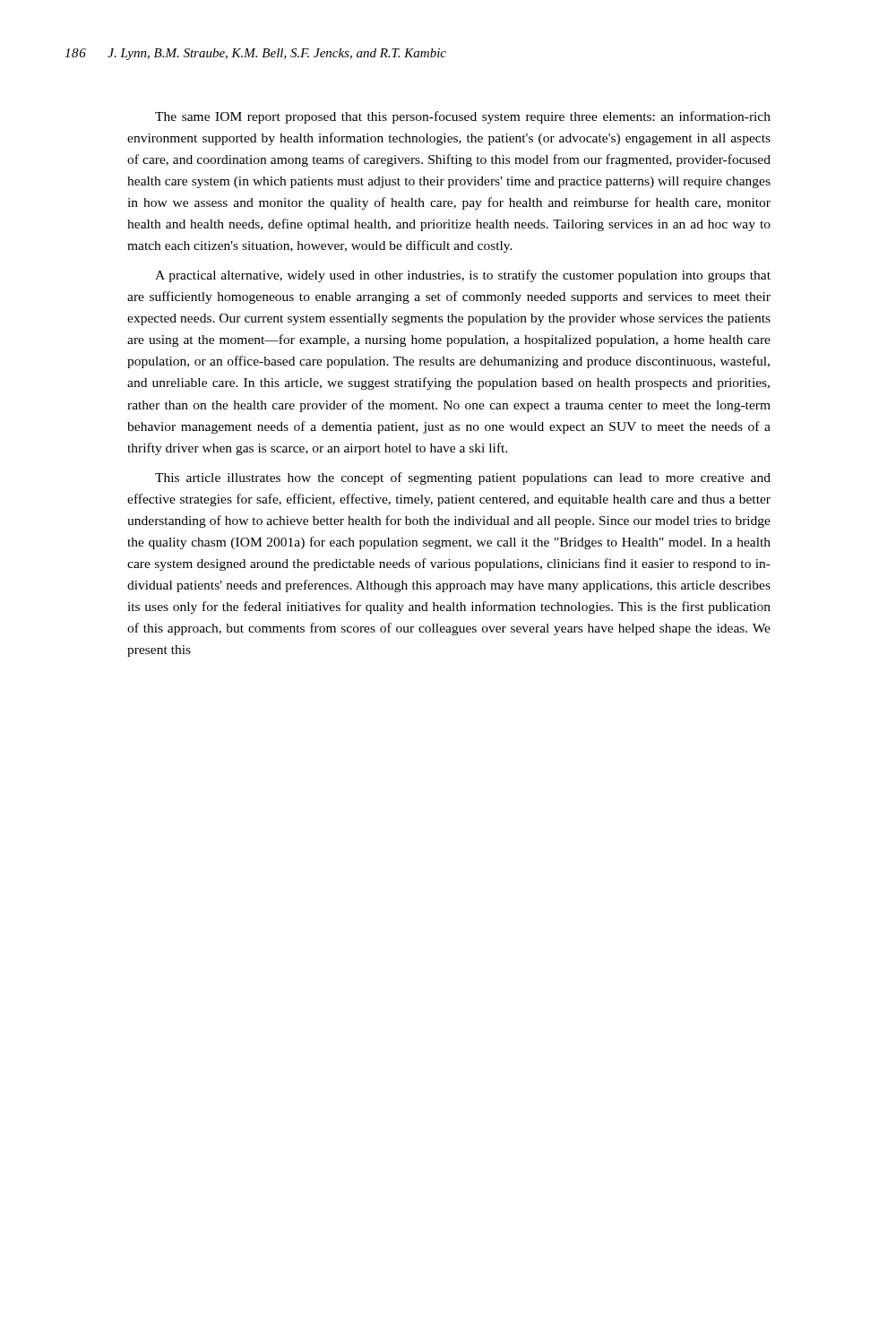
Task: Point to the block beginning "This article illustrates how"
Action: point(449,563)
